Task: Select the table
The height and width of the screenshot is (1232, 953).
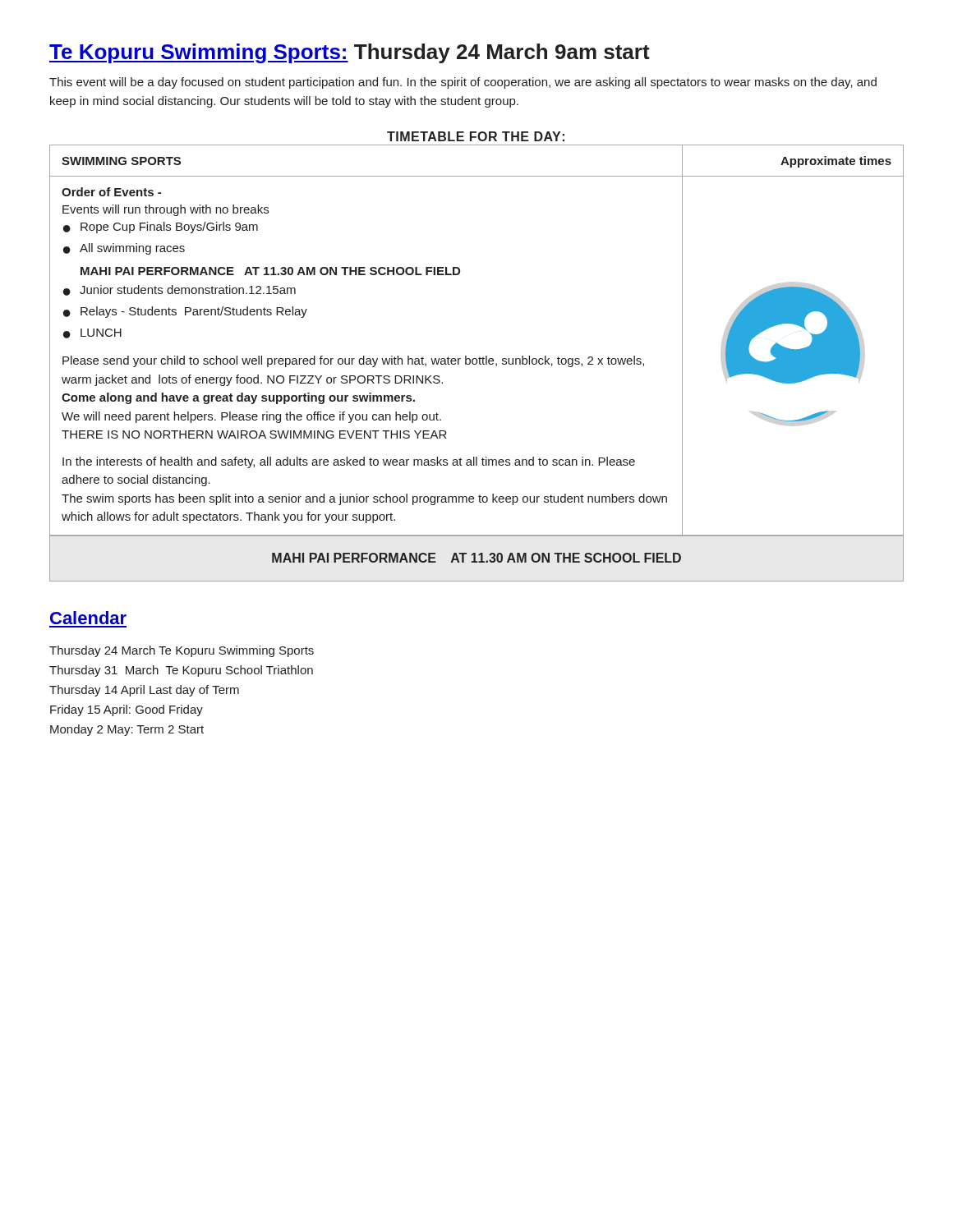Action: 476,363
